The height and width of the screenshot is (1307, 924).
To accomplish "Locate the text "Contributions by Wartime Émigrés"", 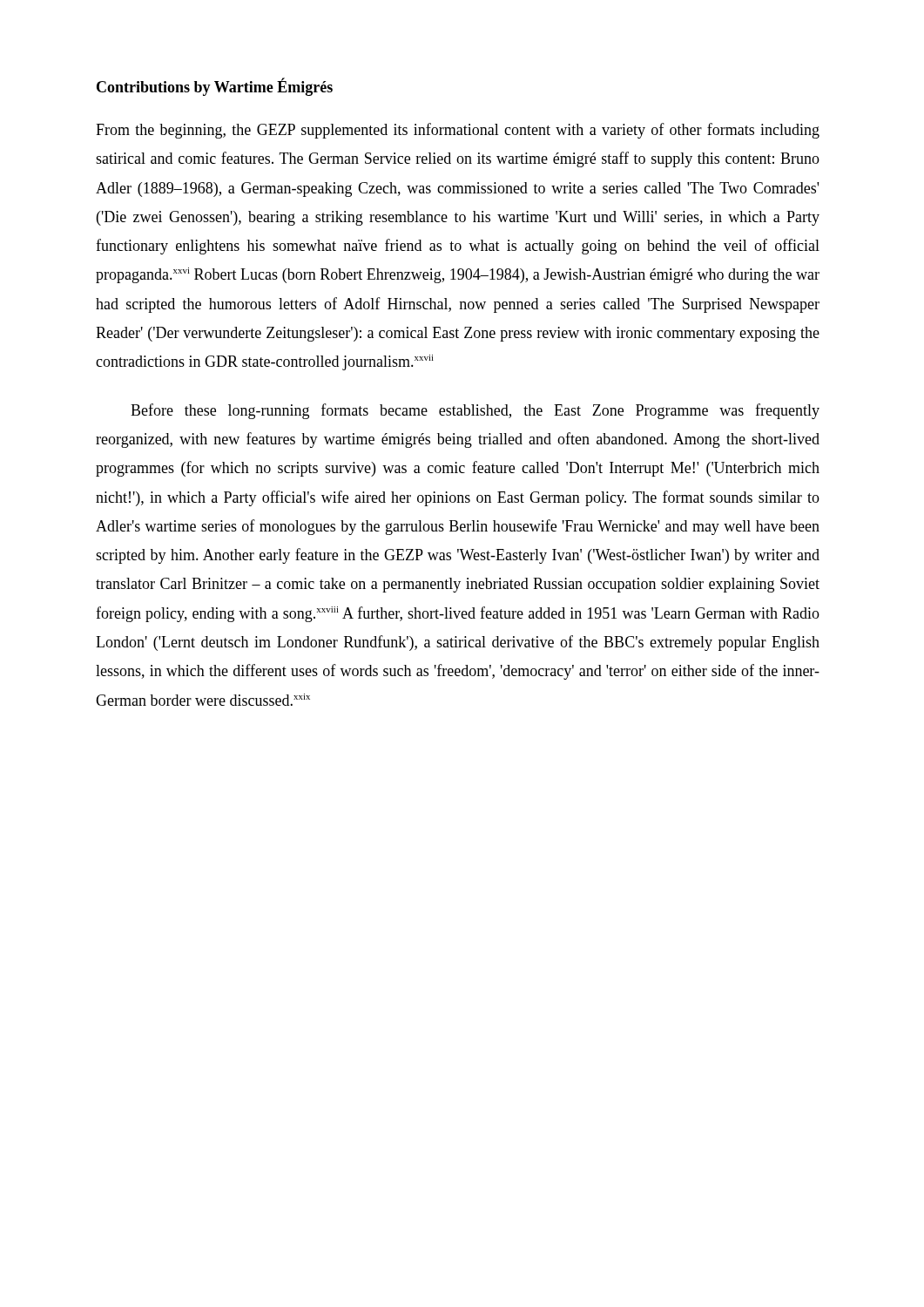I will pyautogui.click(x=214, y=87).
